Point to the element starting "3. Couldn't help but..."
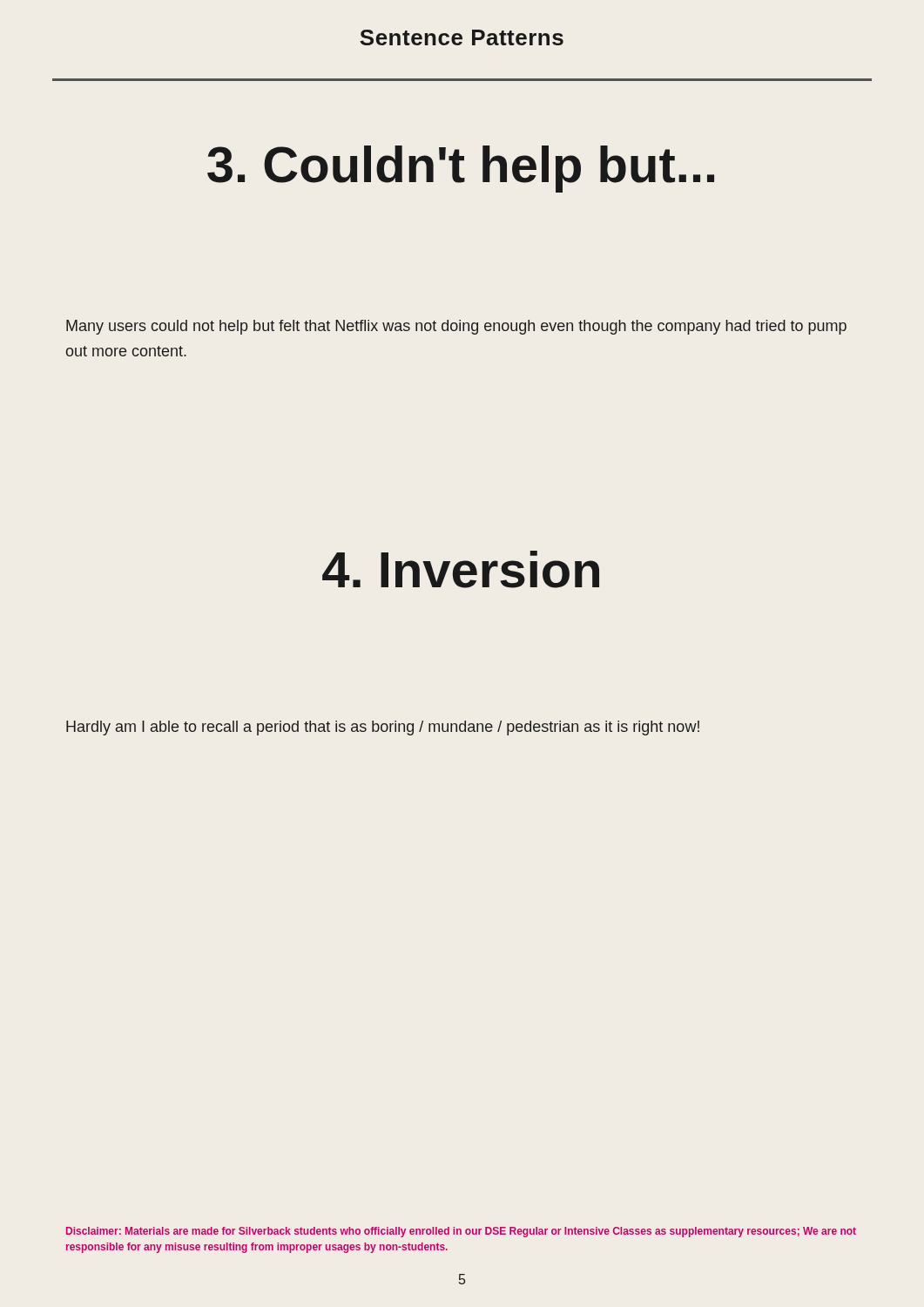This screenshot has width=924, height=1307. [x=462, y=164]
